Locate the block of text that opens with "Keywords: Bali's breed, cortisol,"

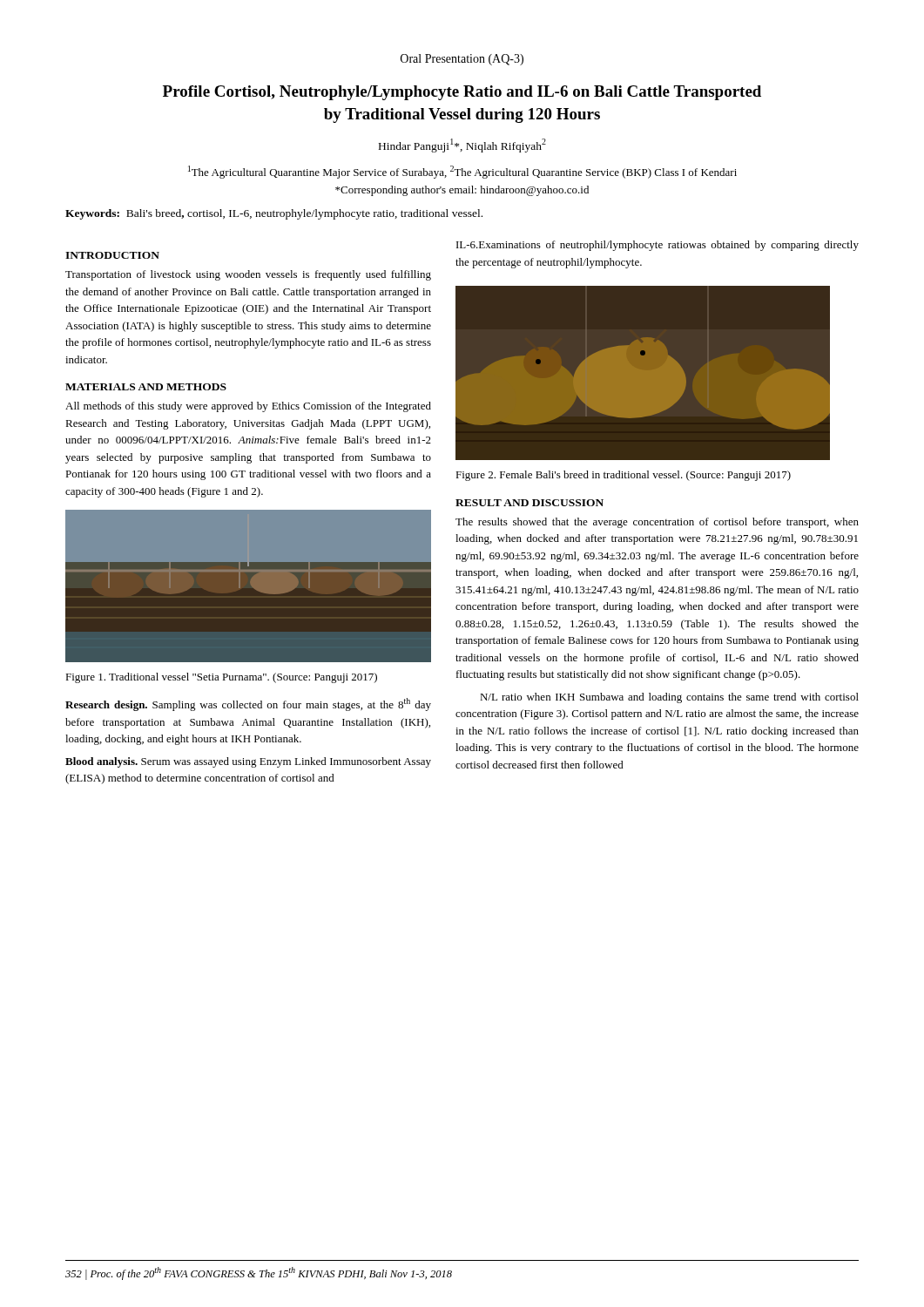[274, 213]
